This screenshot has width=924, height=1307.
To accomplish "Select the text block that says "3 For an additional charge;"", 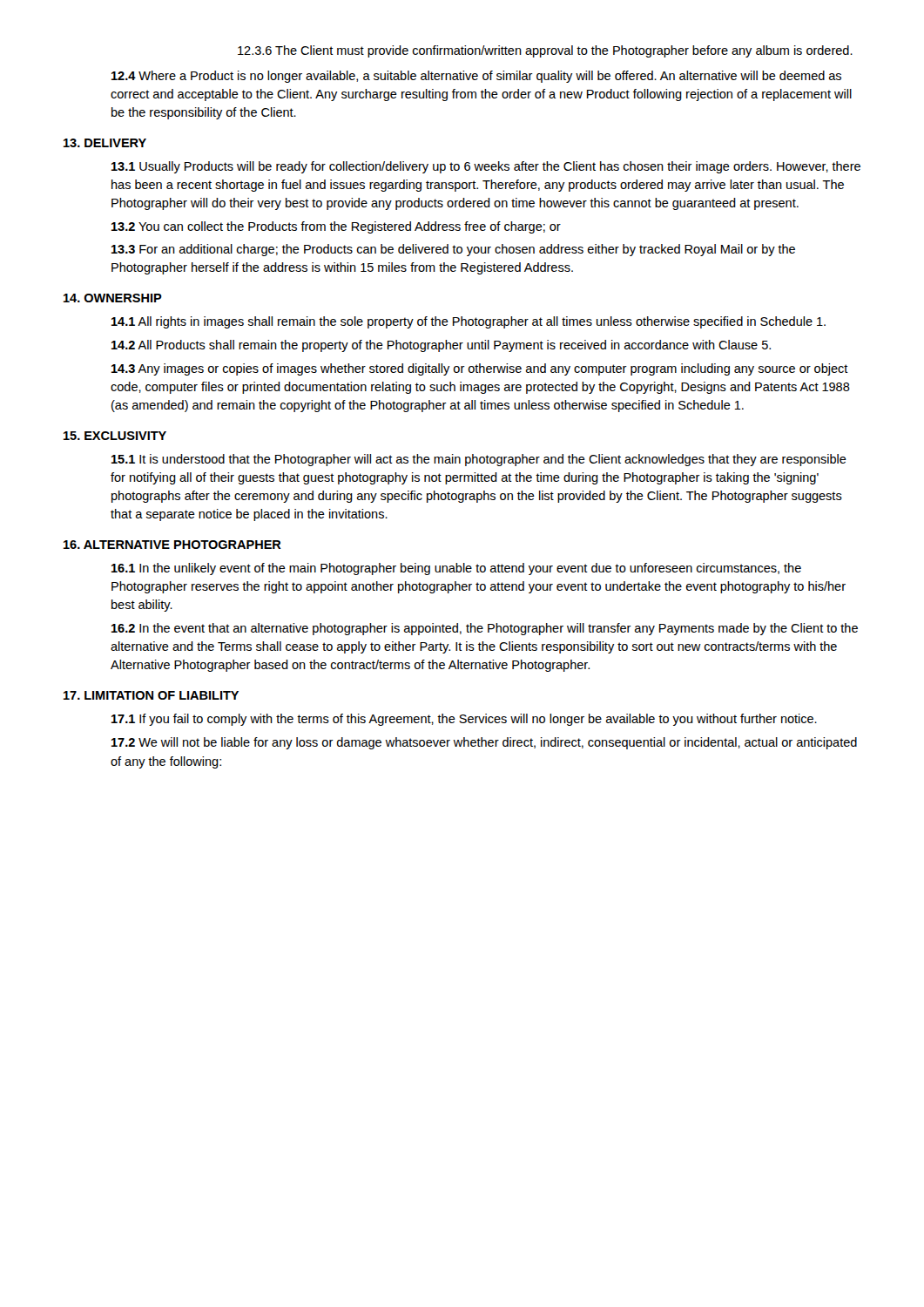I will click(453, 258).
